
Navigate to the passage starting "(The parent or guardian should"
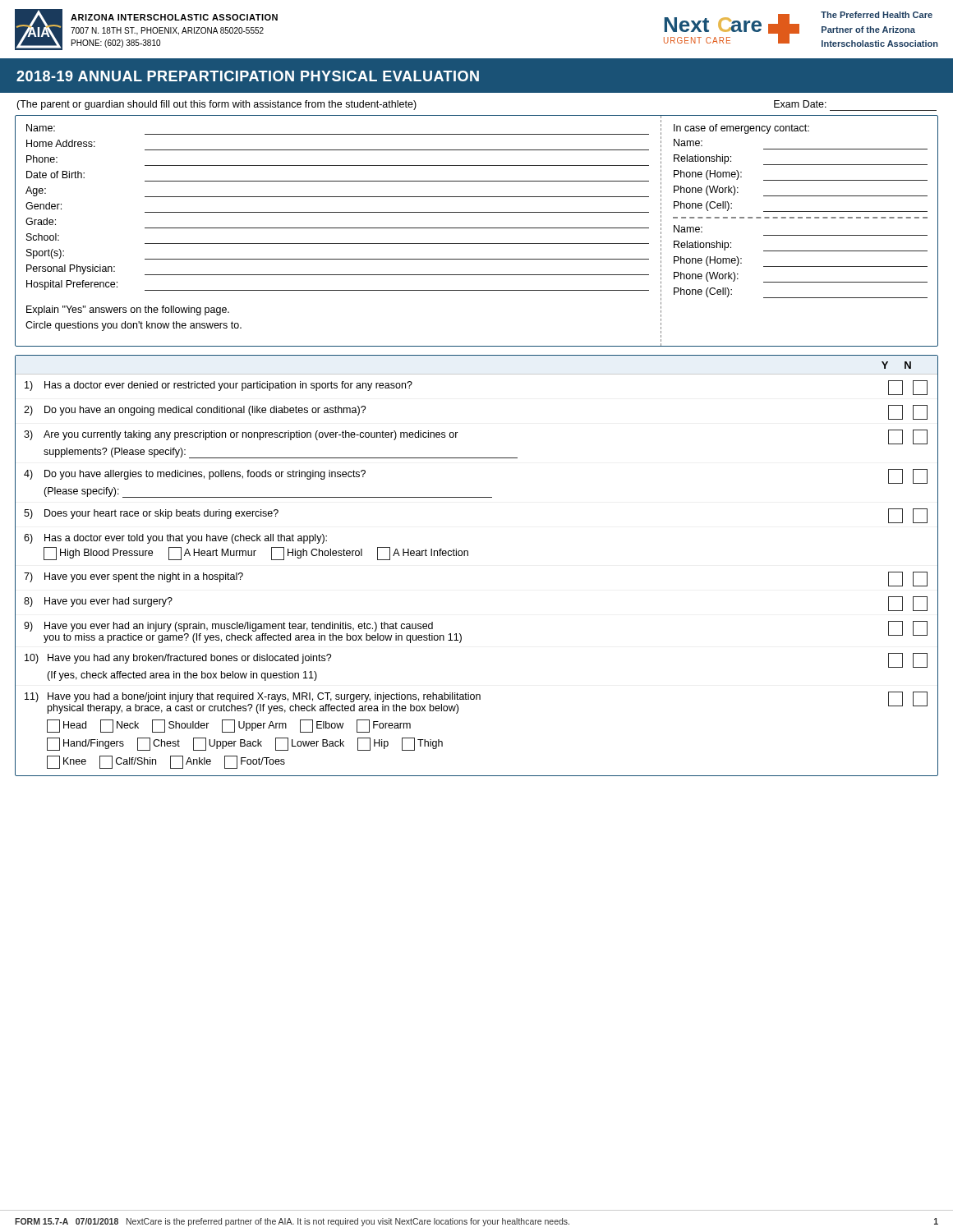[476, 105]
